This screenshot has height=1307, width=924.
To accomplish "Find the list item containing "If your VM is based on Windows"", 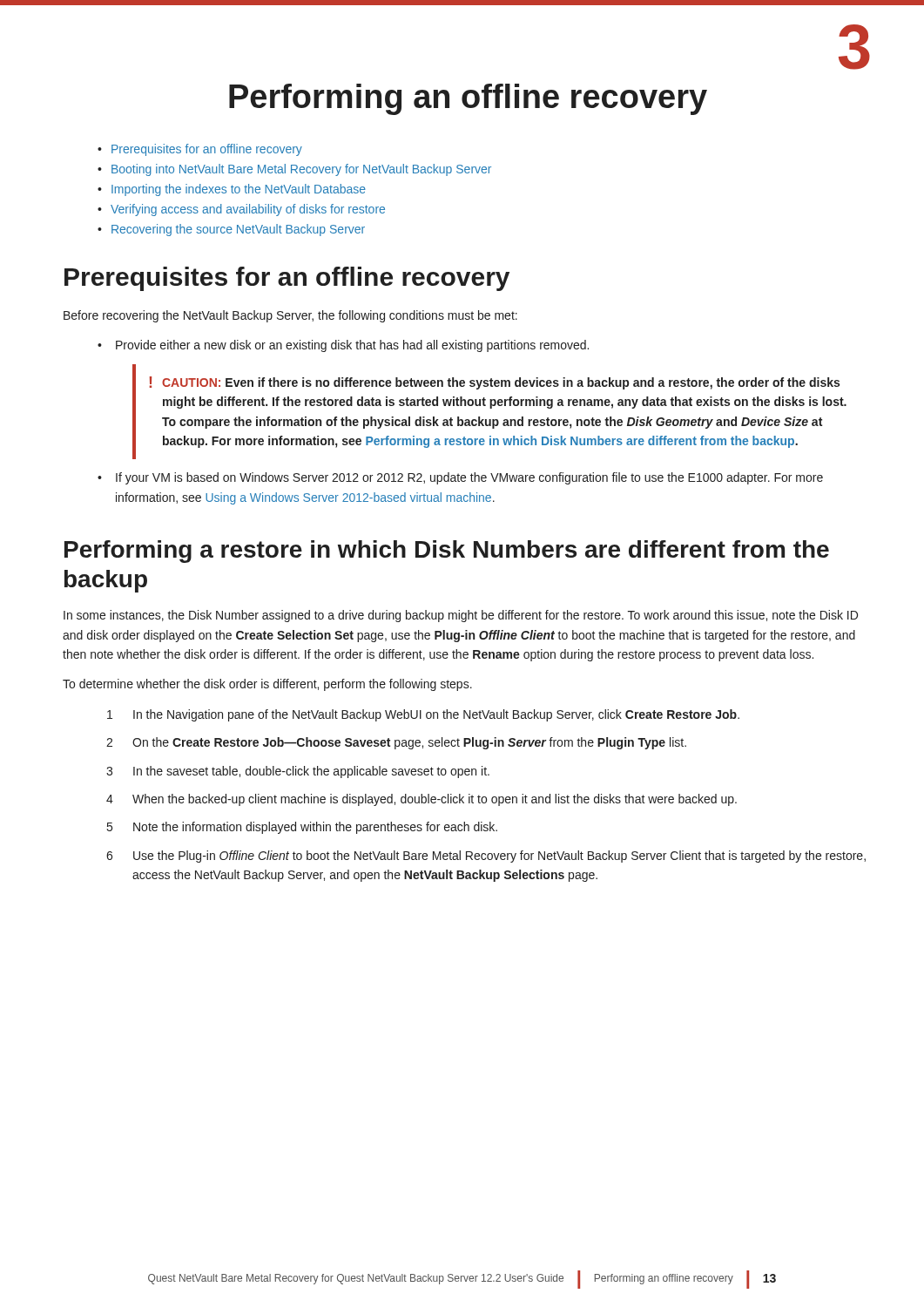I will [x=469, y=488].
